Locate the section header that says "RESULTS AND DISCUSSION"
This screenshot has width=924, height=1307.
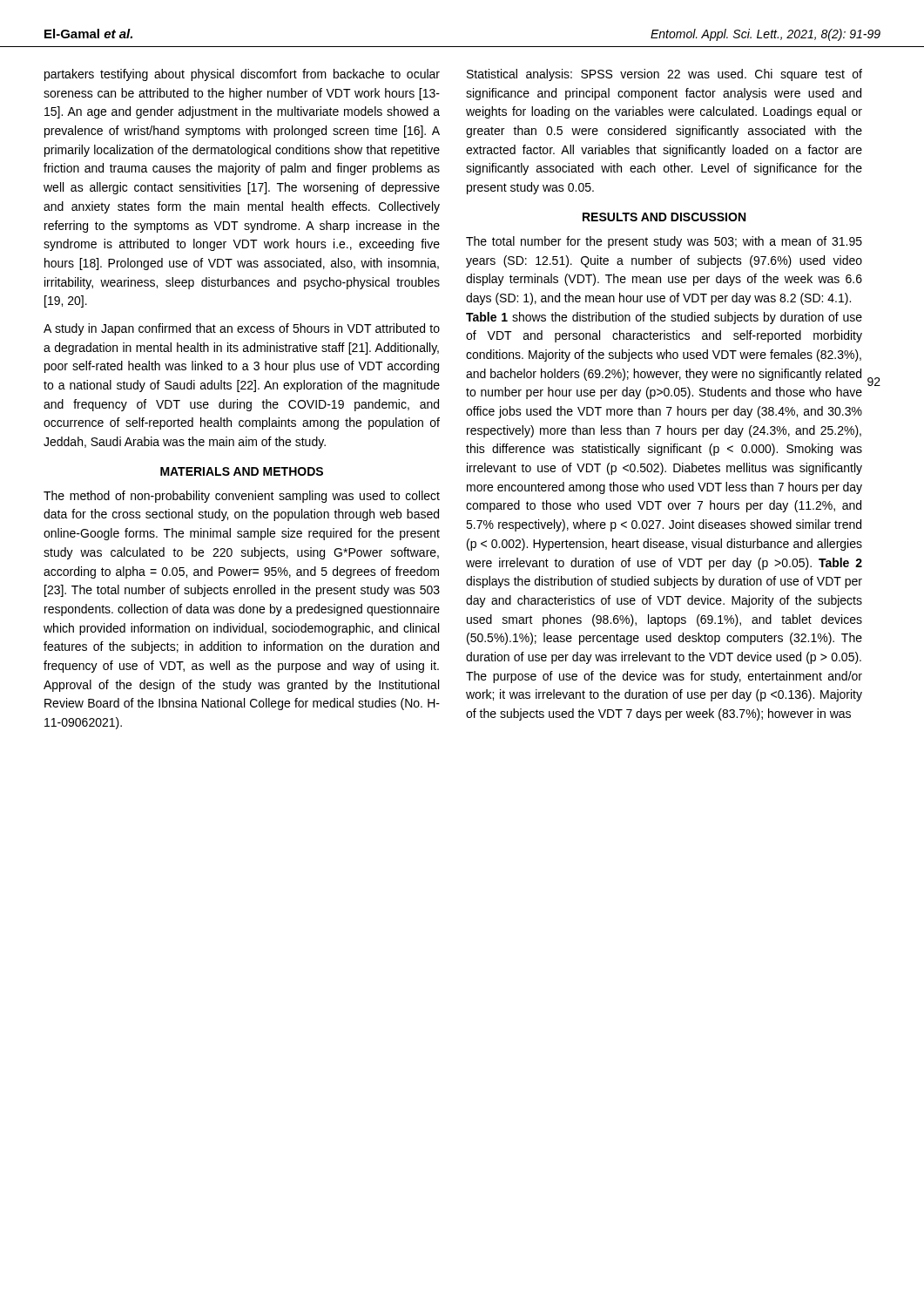[664, 217]
